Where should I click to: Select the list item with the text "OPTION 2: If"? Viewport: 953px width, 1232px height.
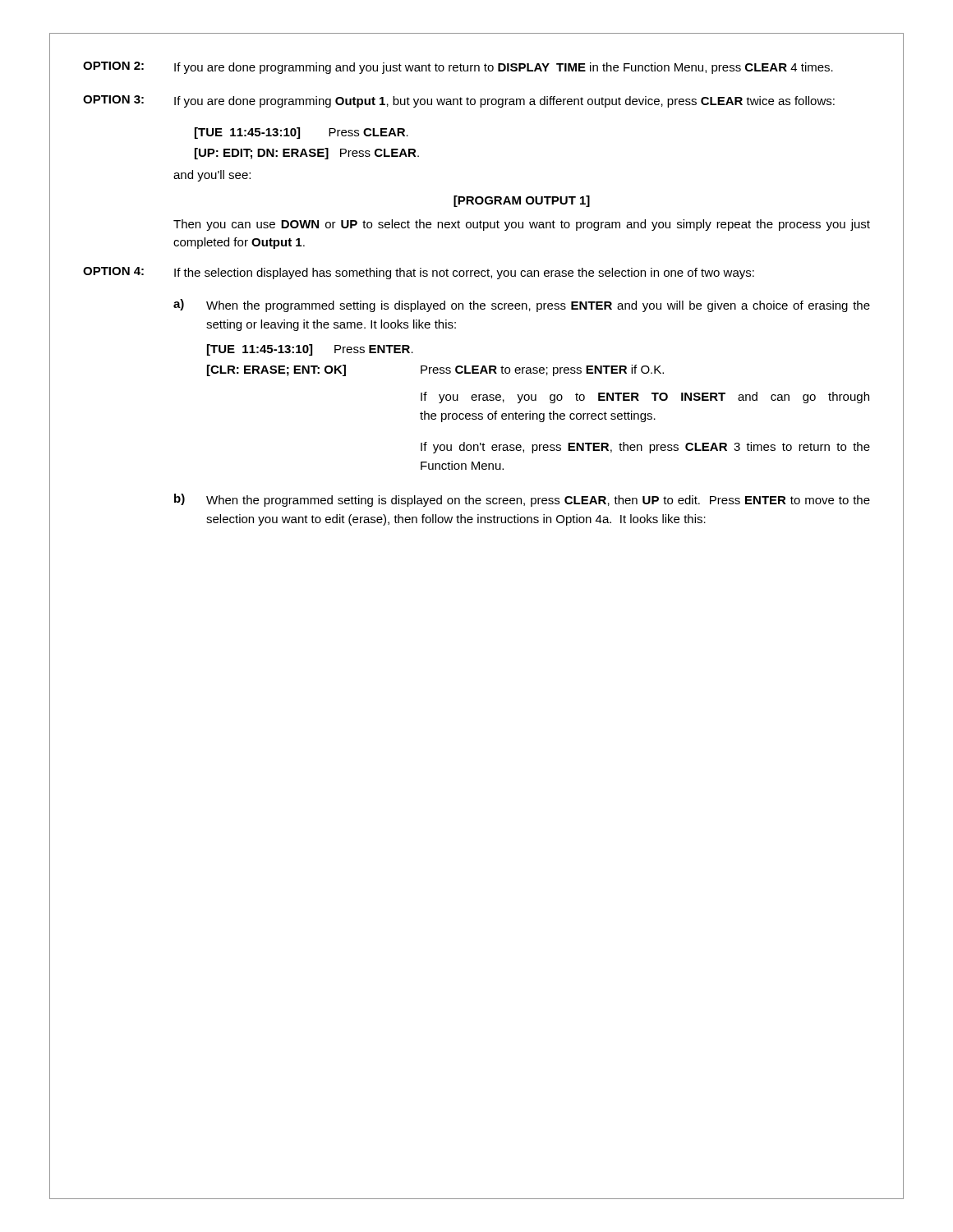point(476,68)
